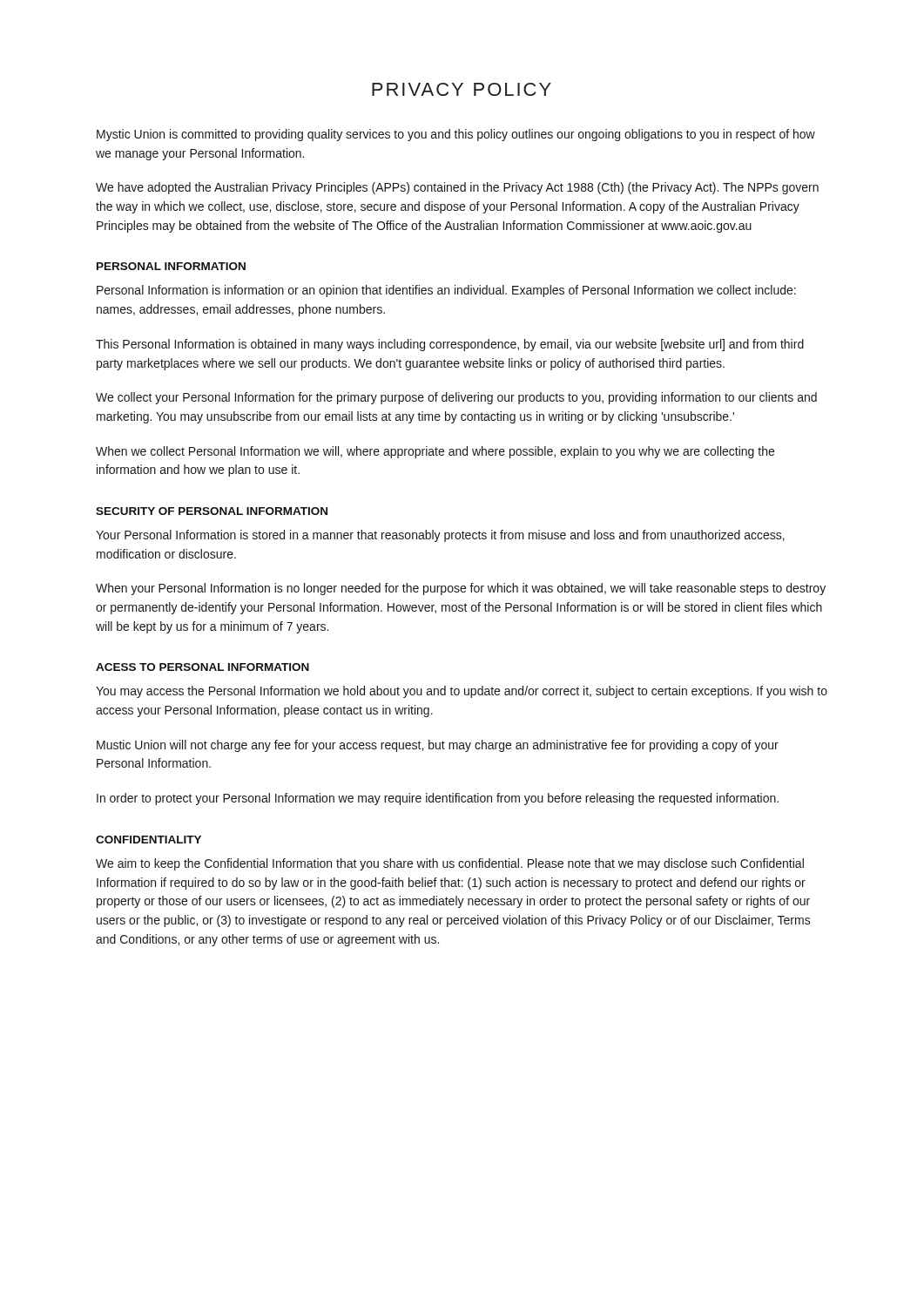The height and width of the screenshot is (1307, 924).
Task: Locate the passage starting "This Personal Information is obtained"
Action: click(x=450, y=353)
